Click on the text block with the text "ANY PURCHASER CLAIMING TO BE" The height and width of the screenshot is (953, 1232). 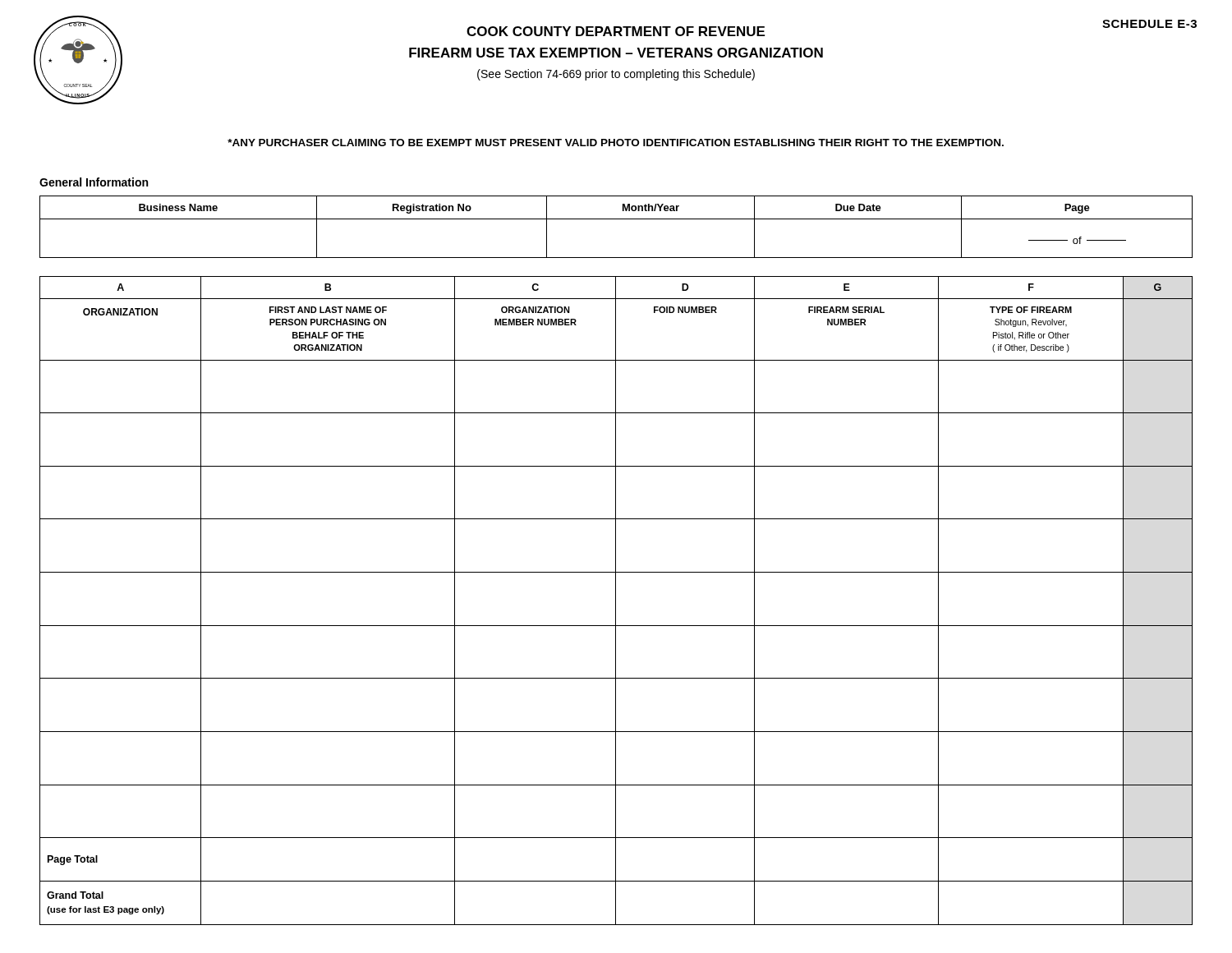616,143
